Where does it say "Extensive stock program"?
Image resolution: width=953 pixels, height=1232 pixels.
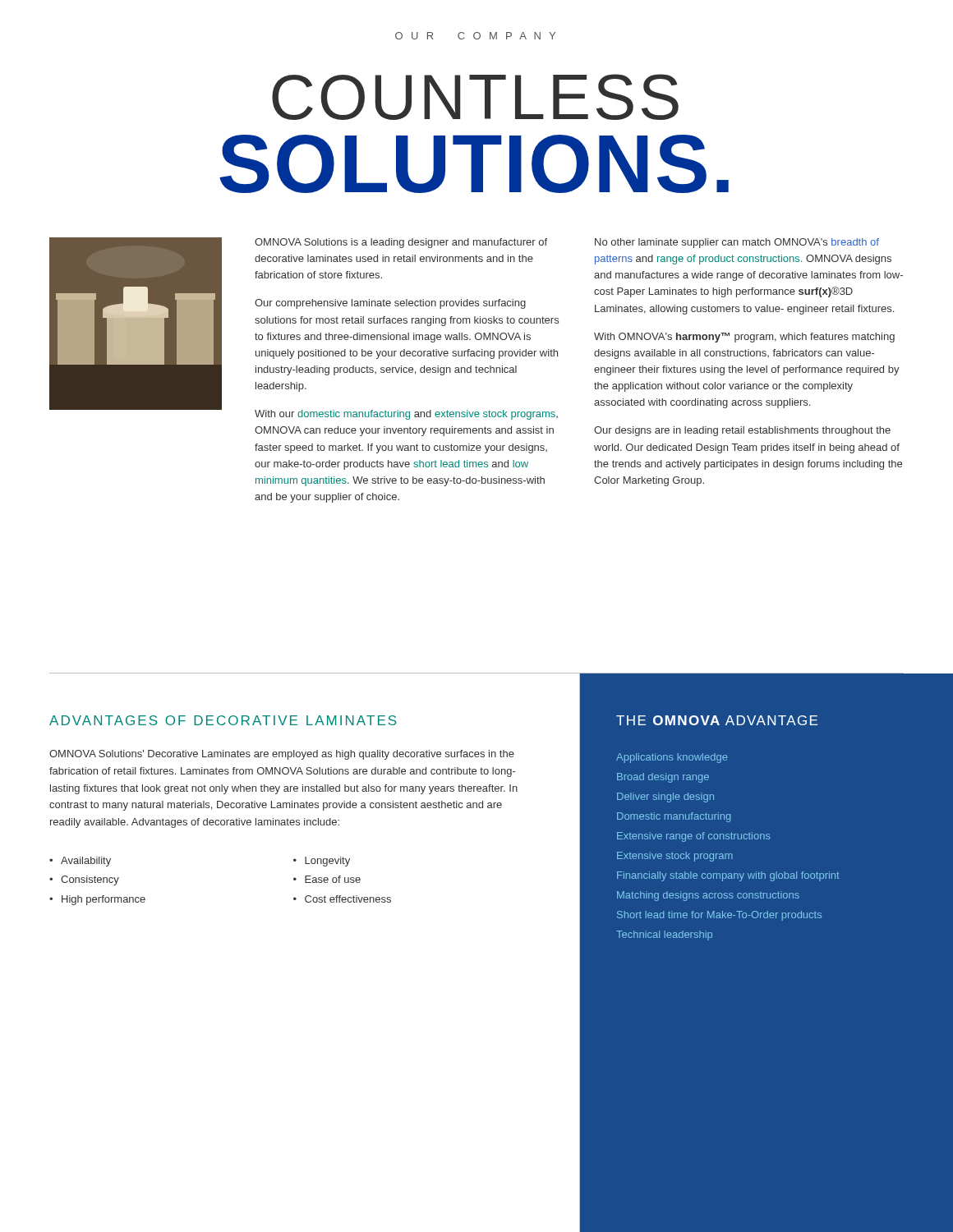click(675, 856)
